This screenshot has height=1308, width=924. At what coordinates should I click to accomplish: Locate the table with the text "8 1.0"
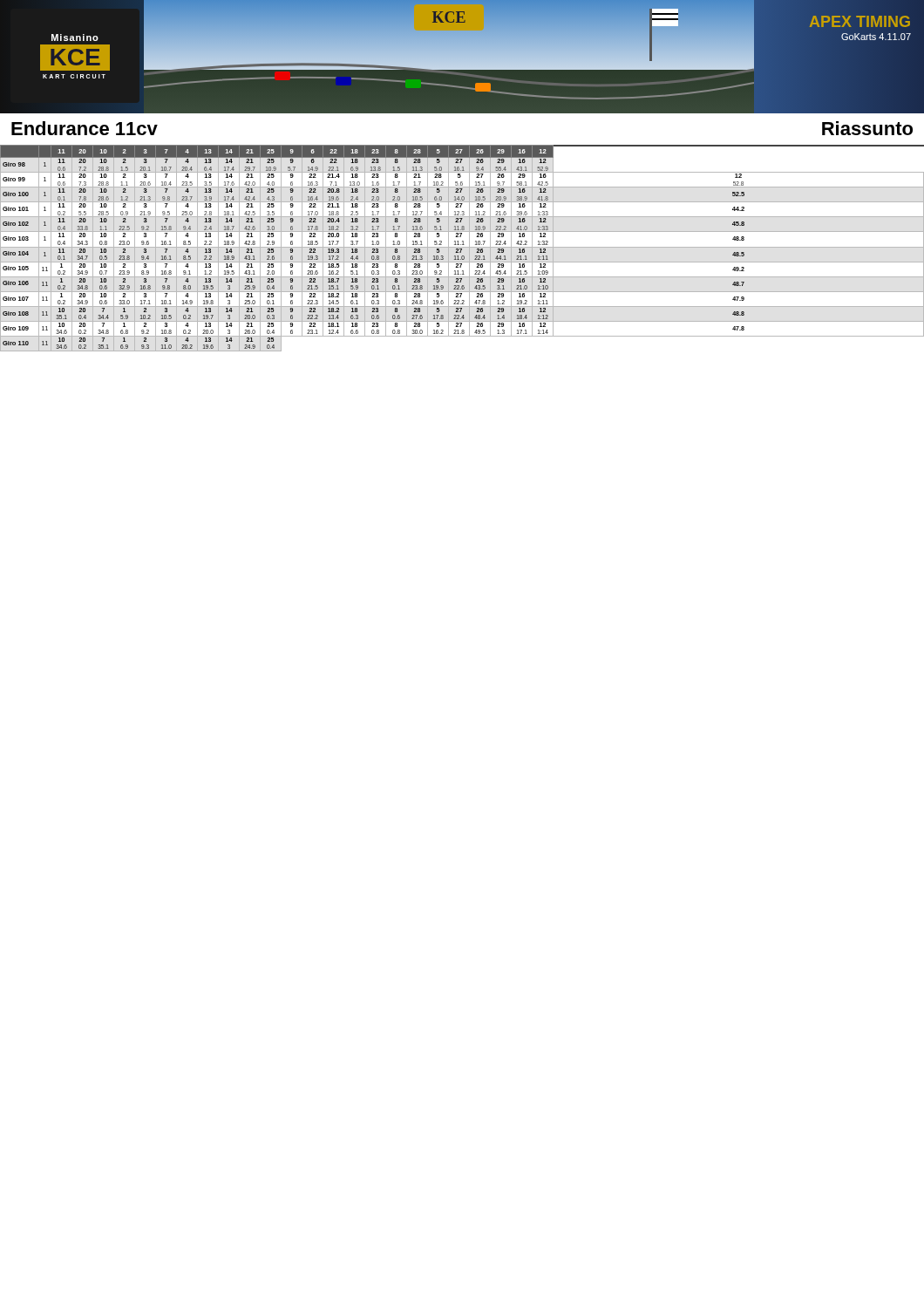[462, 714]
